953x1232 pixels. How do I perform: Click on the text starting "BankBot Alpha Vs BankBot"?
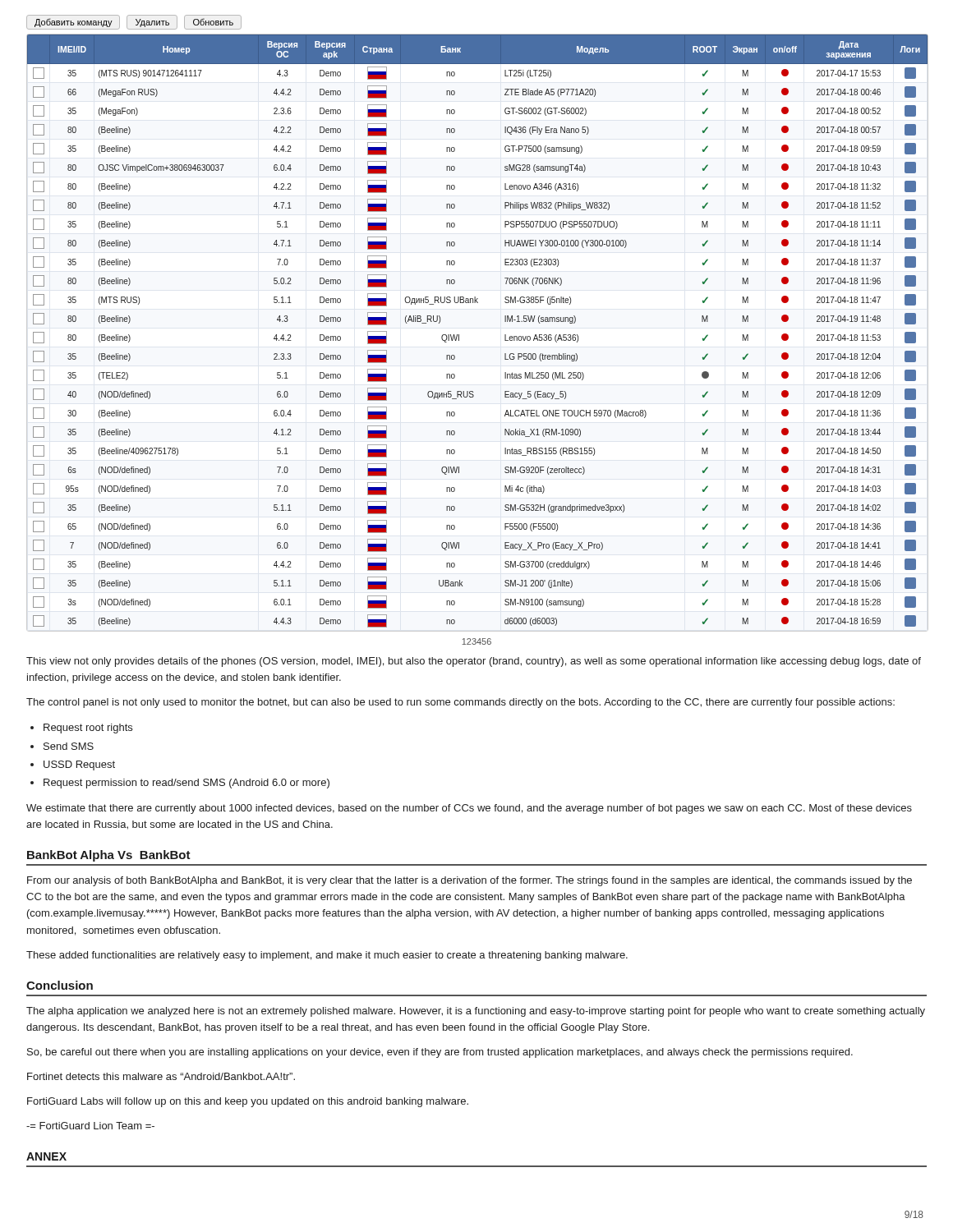tap(108, 855)
